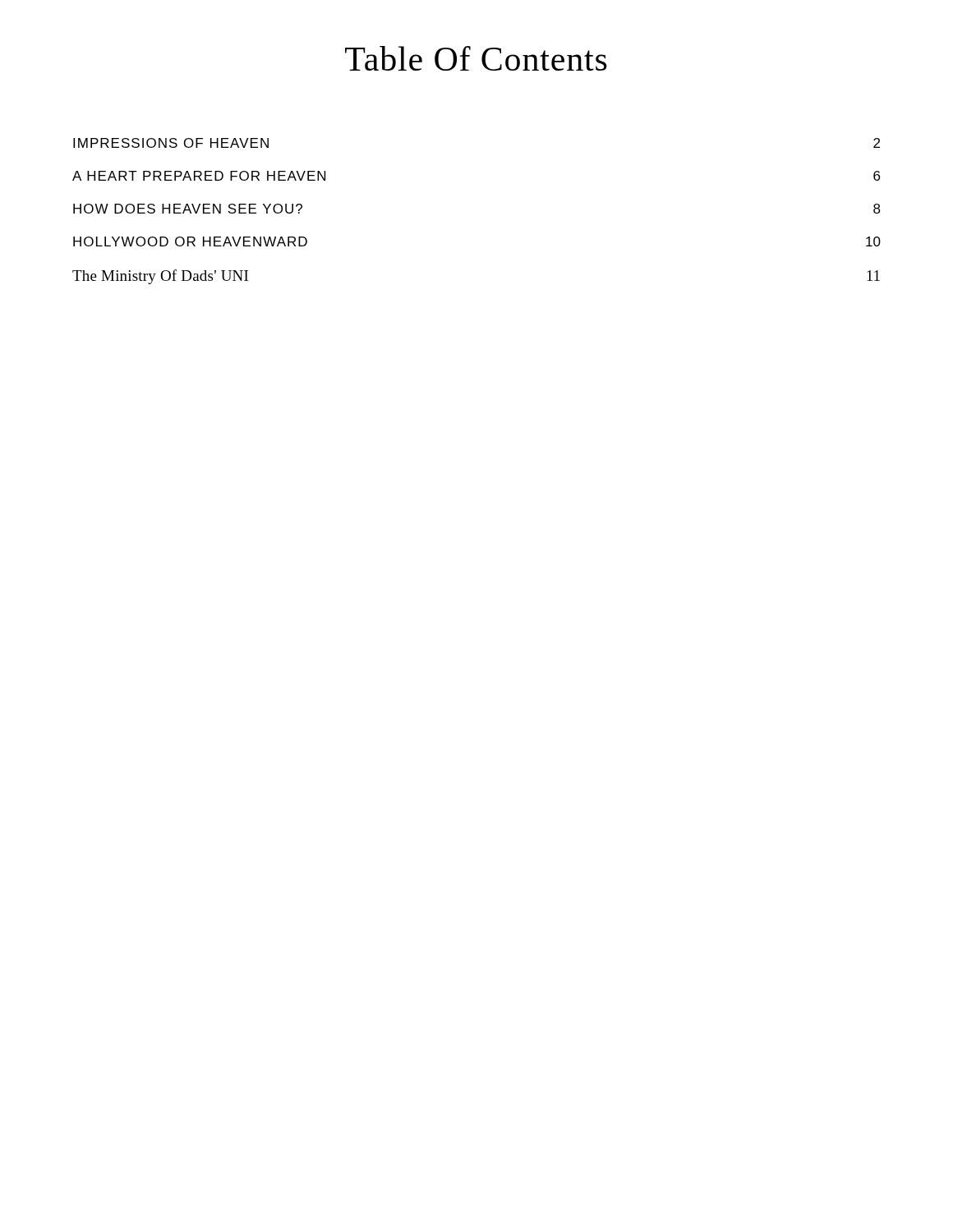953x1232 pixels.
Task: Locate the list item with the text "HOW DOES HEAVEN SEE YOU? 8"
Action: click(x=190, y=210)
